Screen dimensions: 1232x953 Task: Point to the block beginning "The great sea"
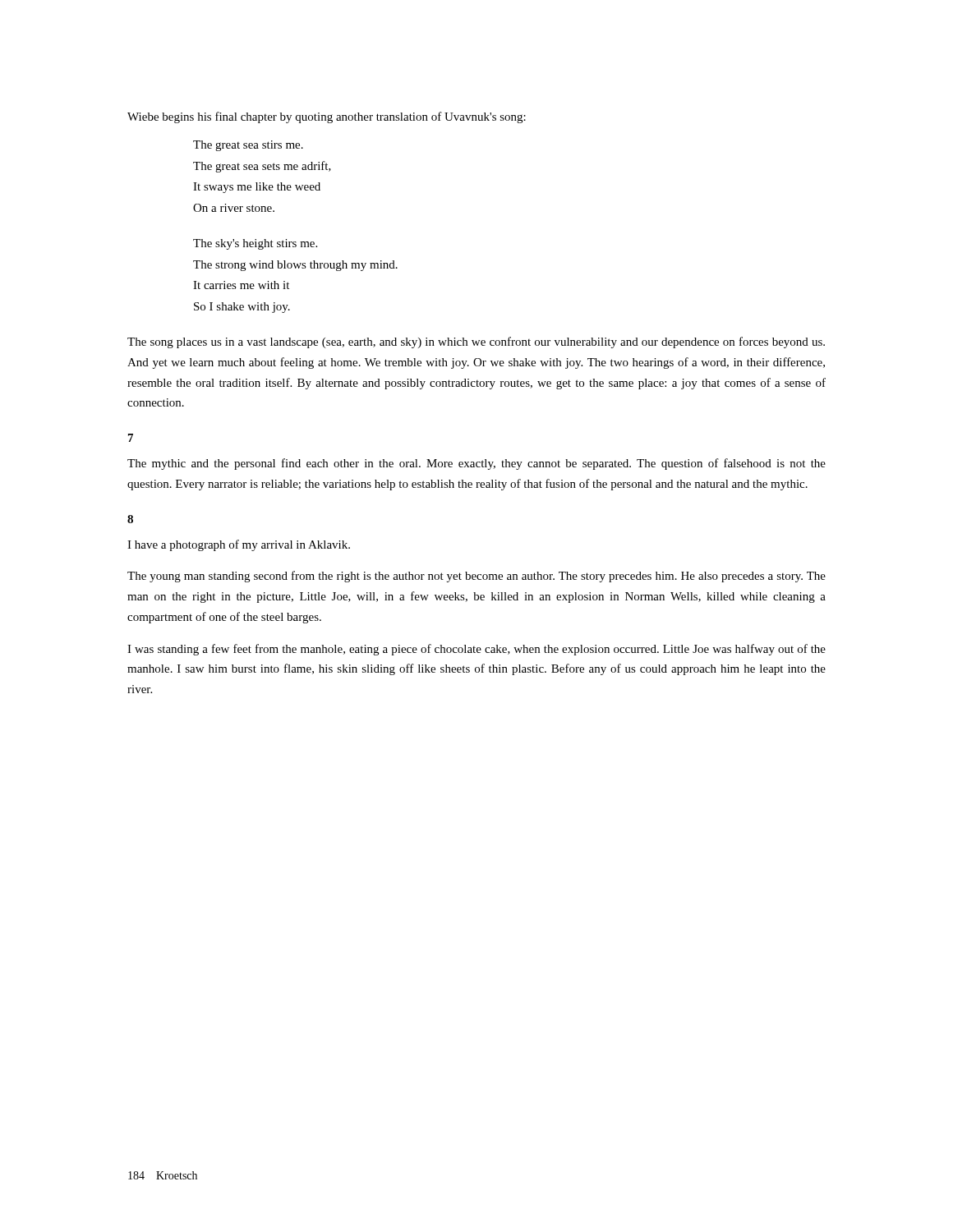pyautogui.click(x=248, y=146)
